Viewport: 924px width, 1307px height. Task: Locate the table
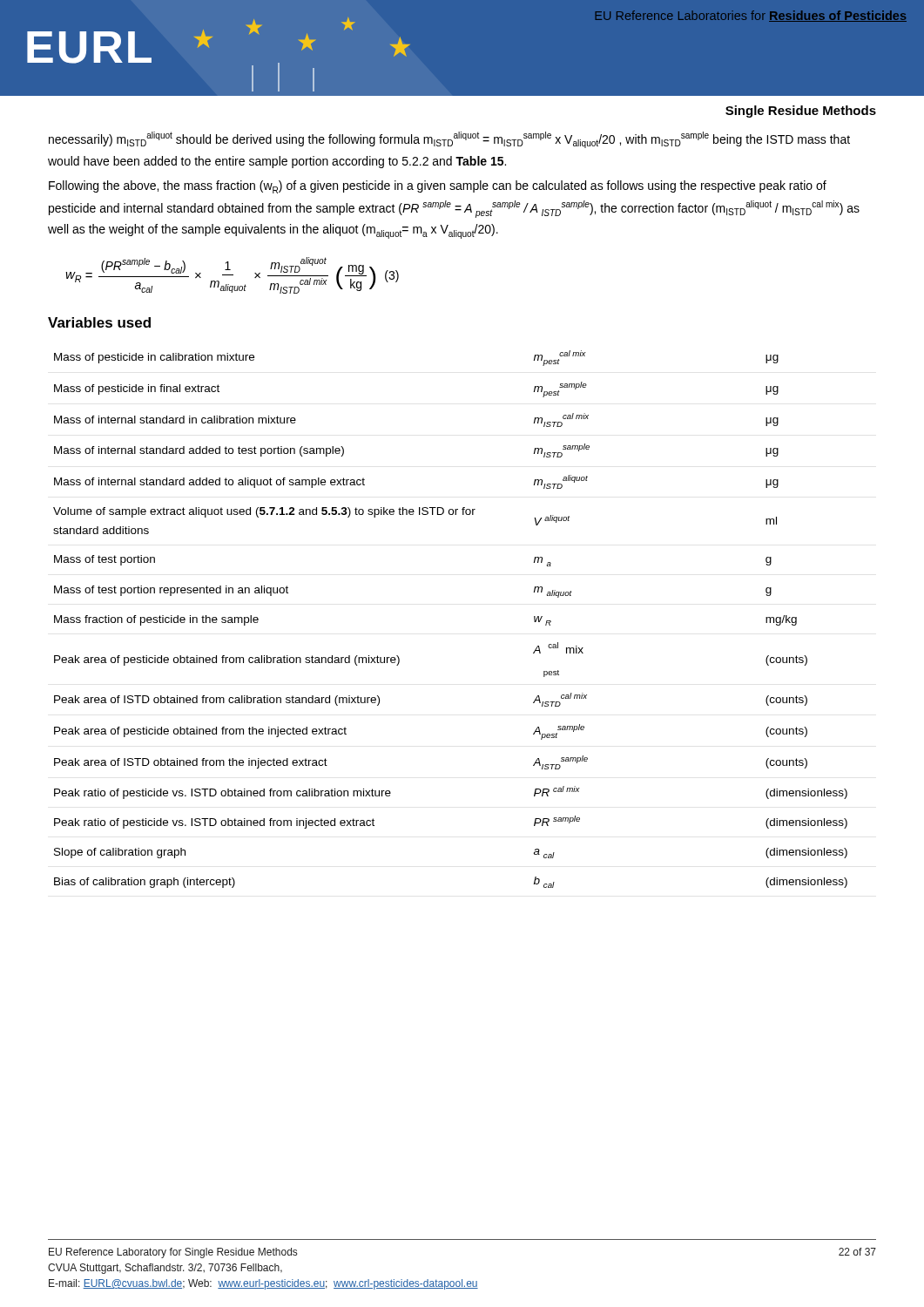click(x=462, y=620)
